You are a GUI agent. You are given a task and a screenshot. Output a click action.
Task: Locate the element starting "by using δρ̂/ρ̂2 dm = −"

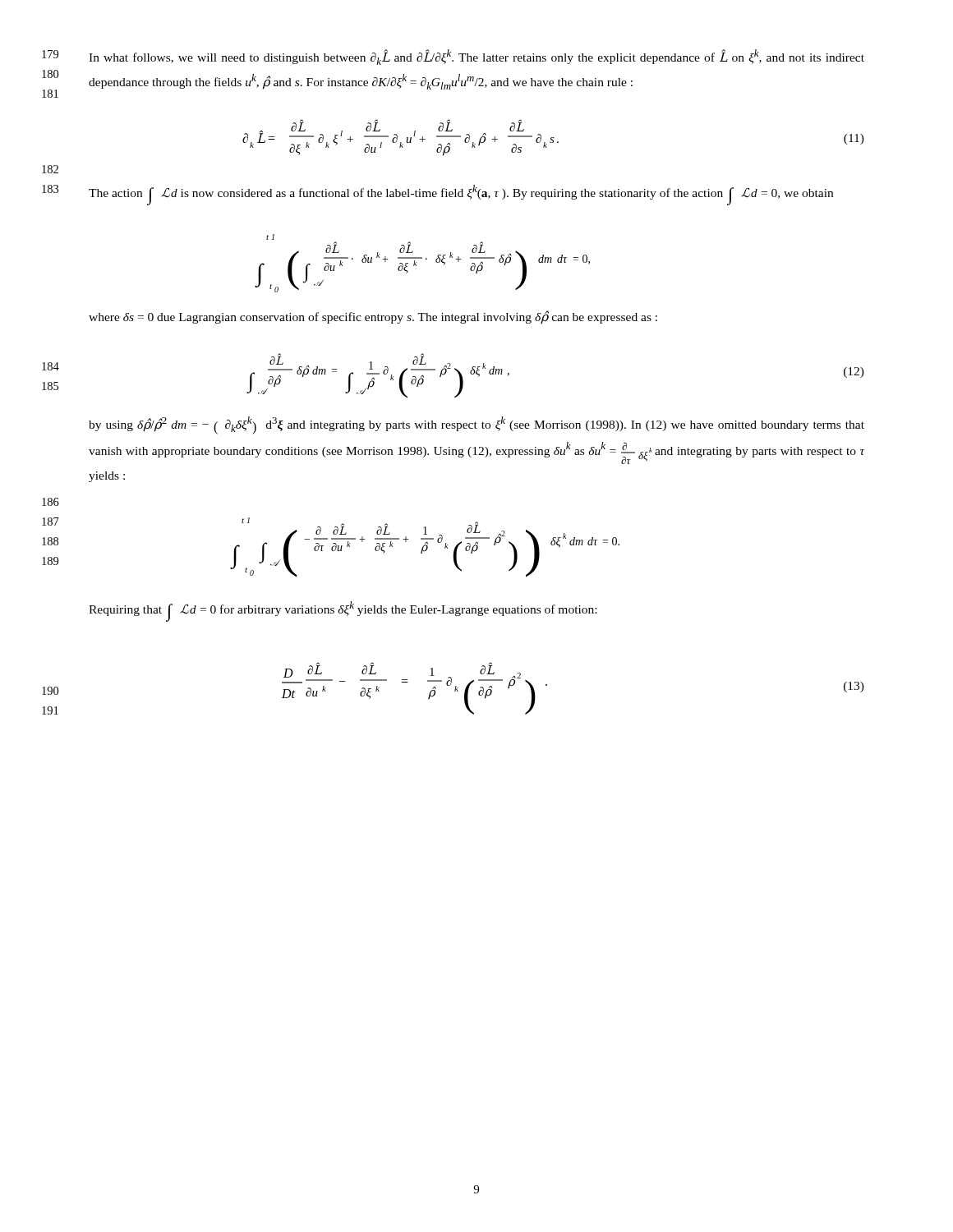pyautogui.click(x=476, y=448)
